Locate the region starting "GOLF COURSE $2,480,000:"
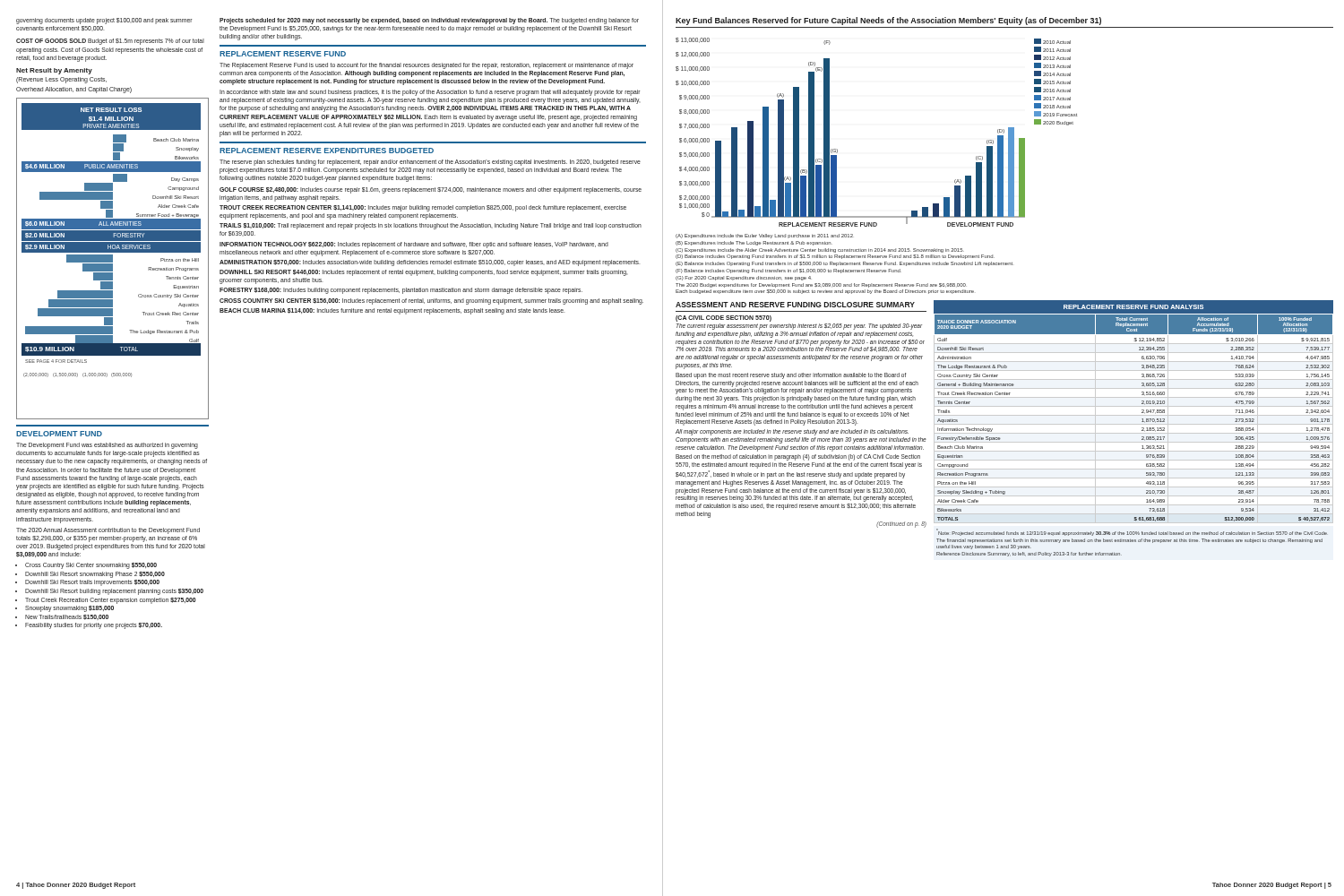Viewport: 1344px width, 896px height. pos(431,193)
